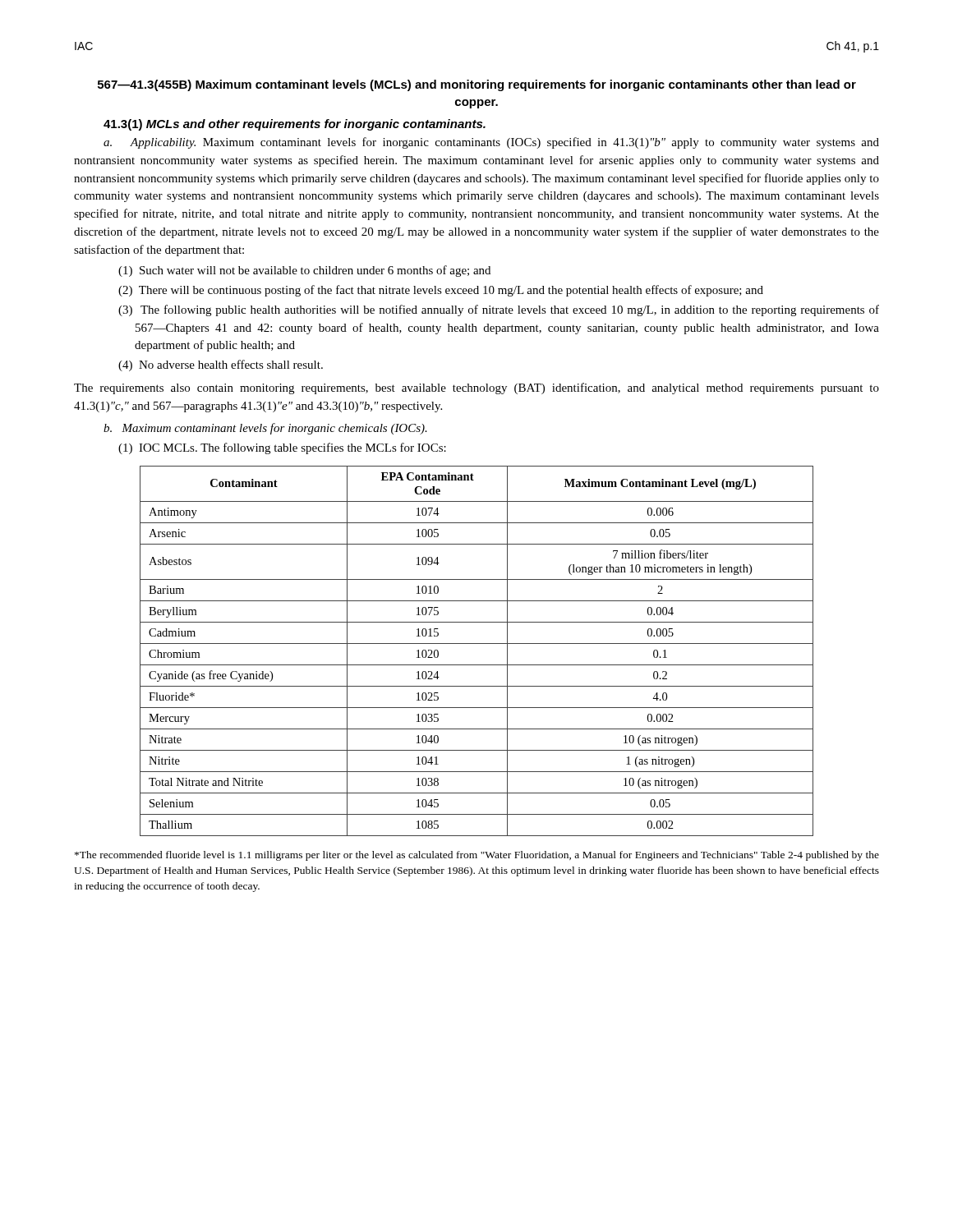Where is the section header that starts "41.3(1) MCLs and other requirements for inorganic"?

point(295,124)
